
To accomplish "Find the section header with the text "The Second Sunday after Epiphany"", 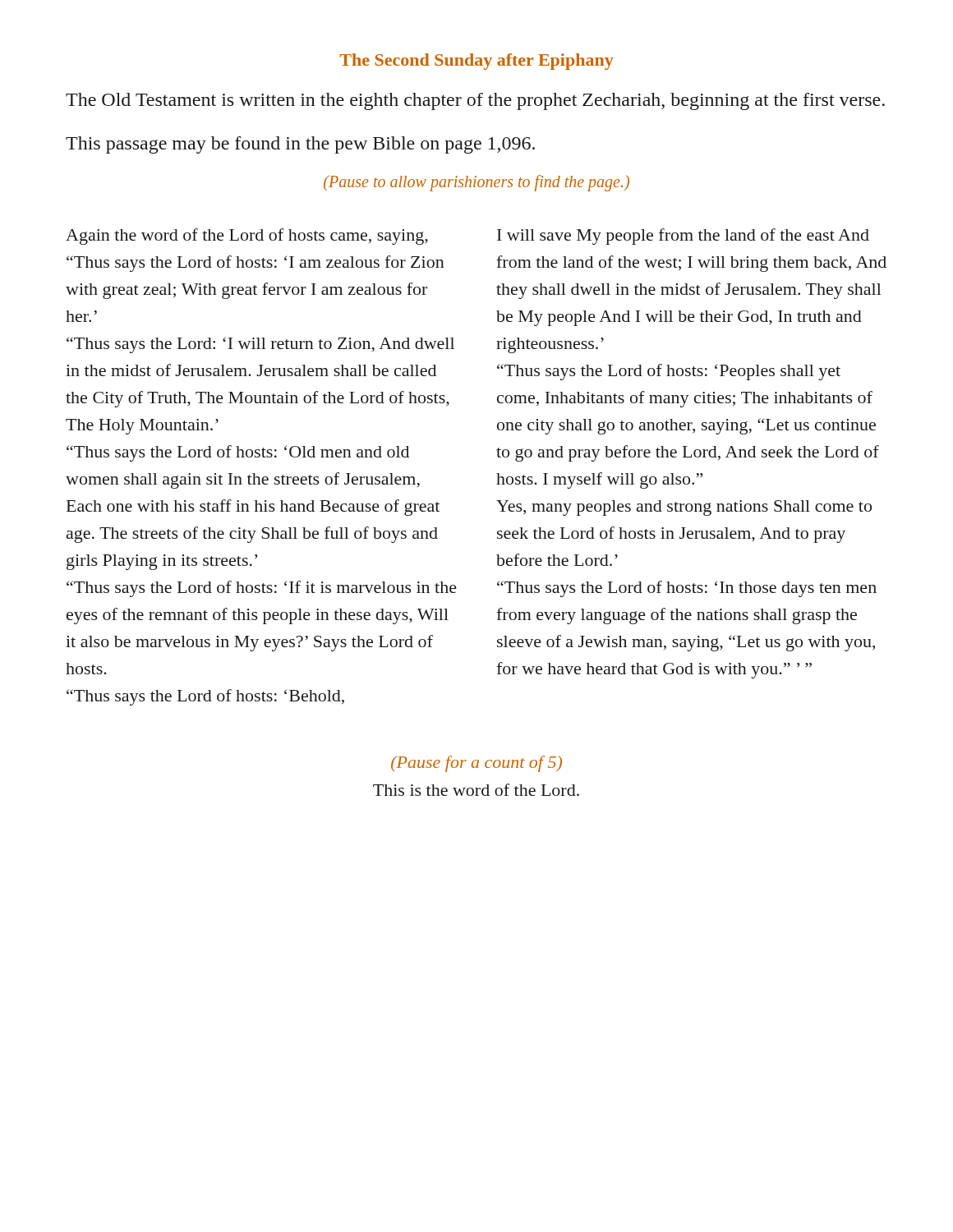I will 476,60.
